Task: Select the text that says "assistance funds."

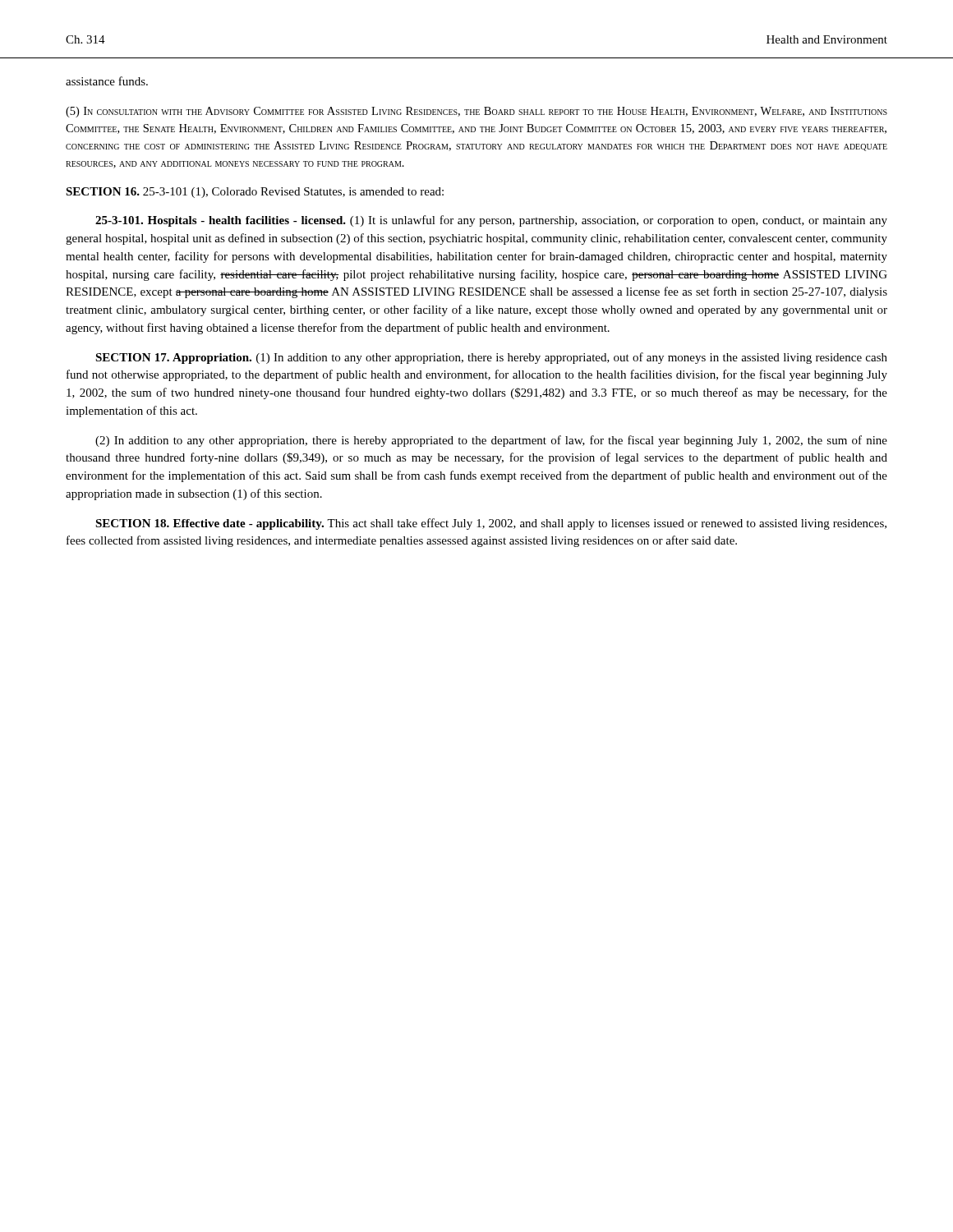Action: [107, 81]
